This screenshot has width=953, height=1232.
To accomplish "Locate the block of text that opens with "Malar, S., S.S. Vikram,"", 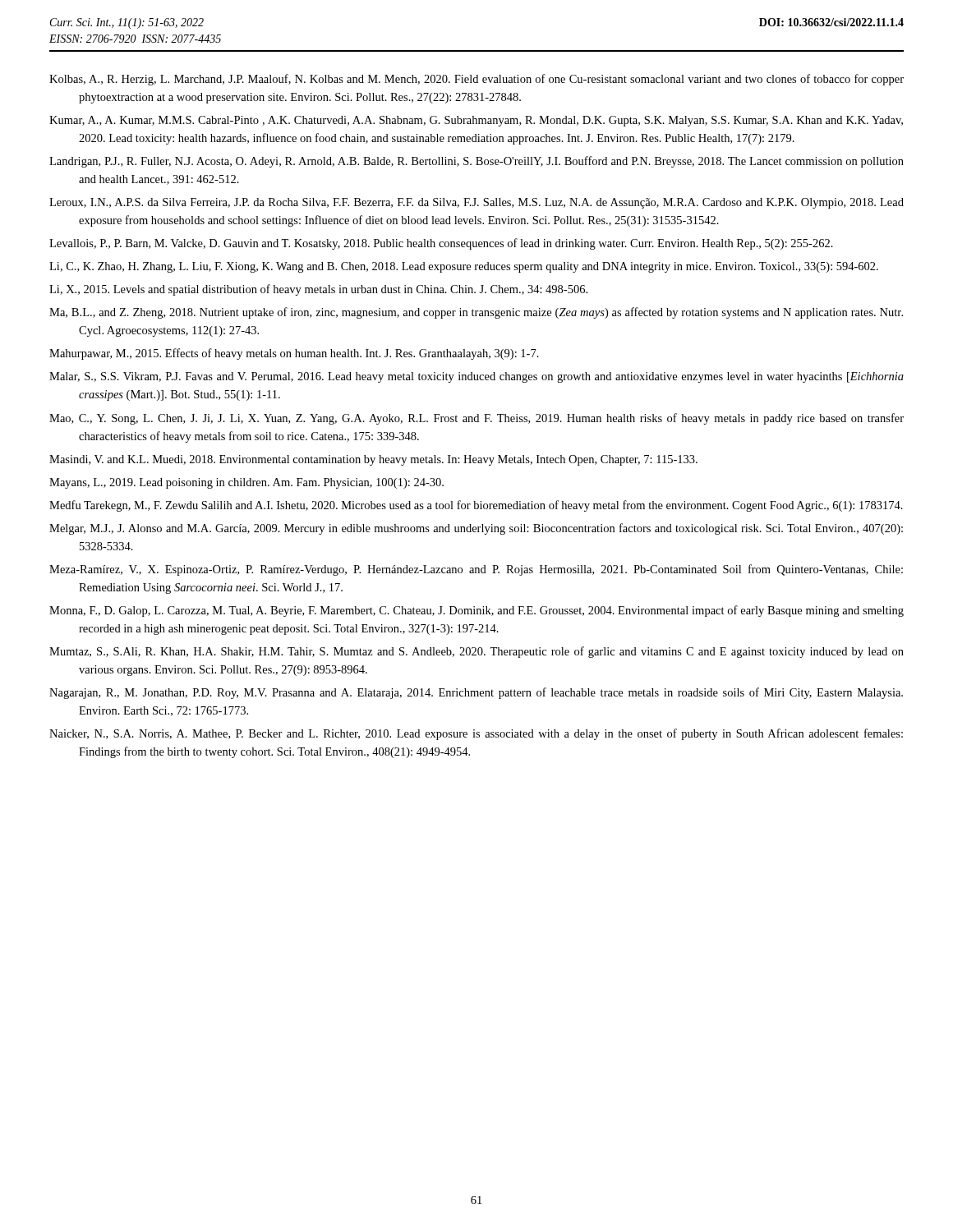I will tap(476, 386).
